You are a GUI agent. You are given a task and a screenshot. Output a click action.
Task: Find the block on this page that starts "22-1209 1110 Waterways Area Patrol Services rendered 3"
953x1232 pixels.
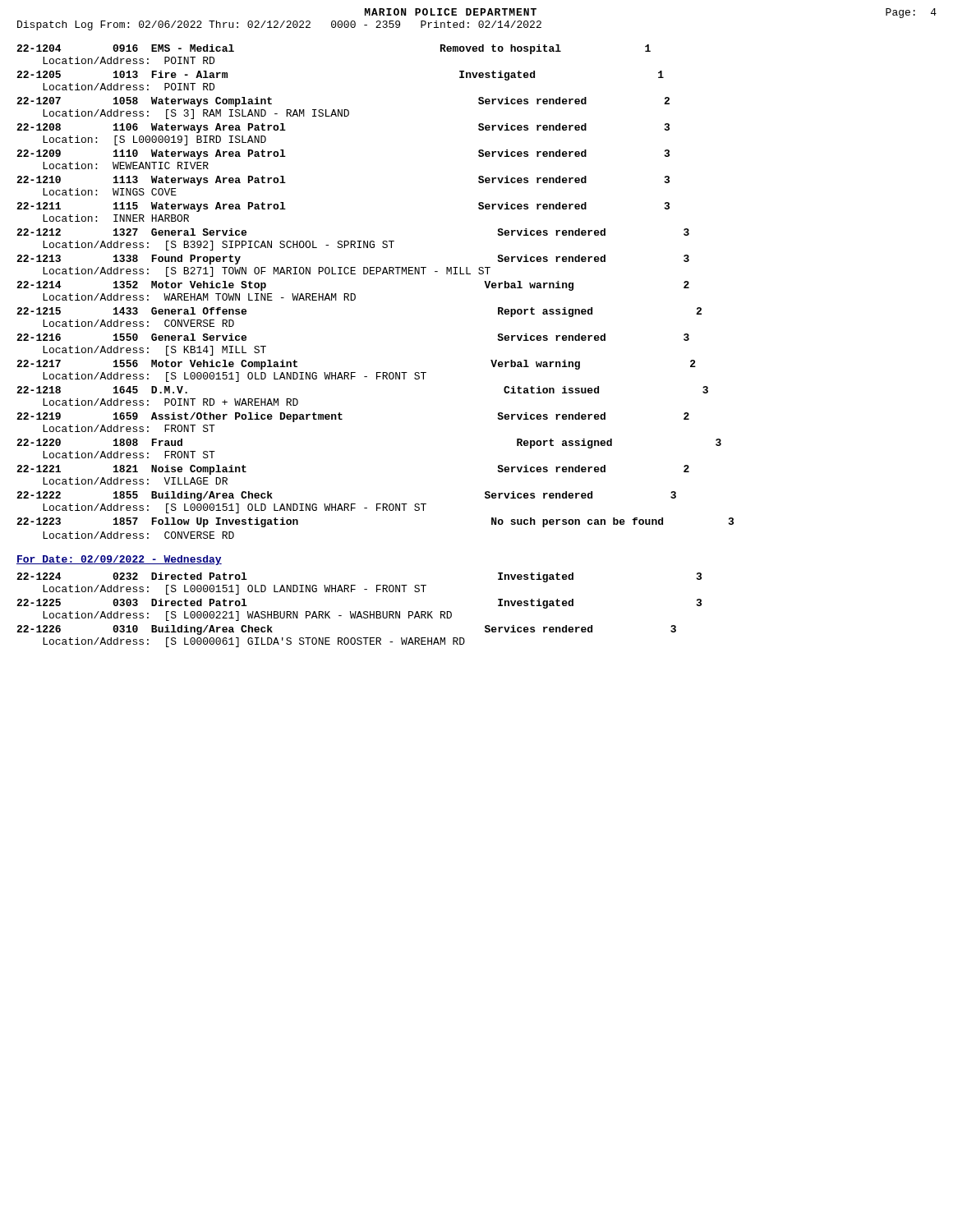[x=476, y=160]
